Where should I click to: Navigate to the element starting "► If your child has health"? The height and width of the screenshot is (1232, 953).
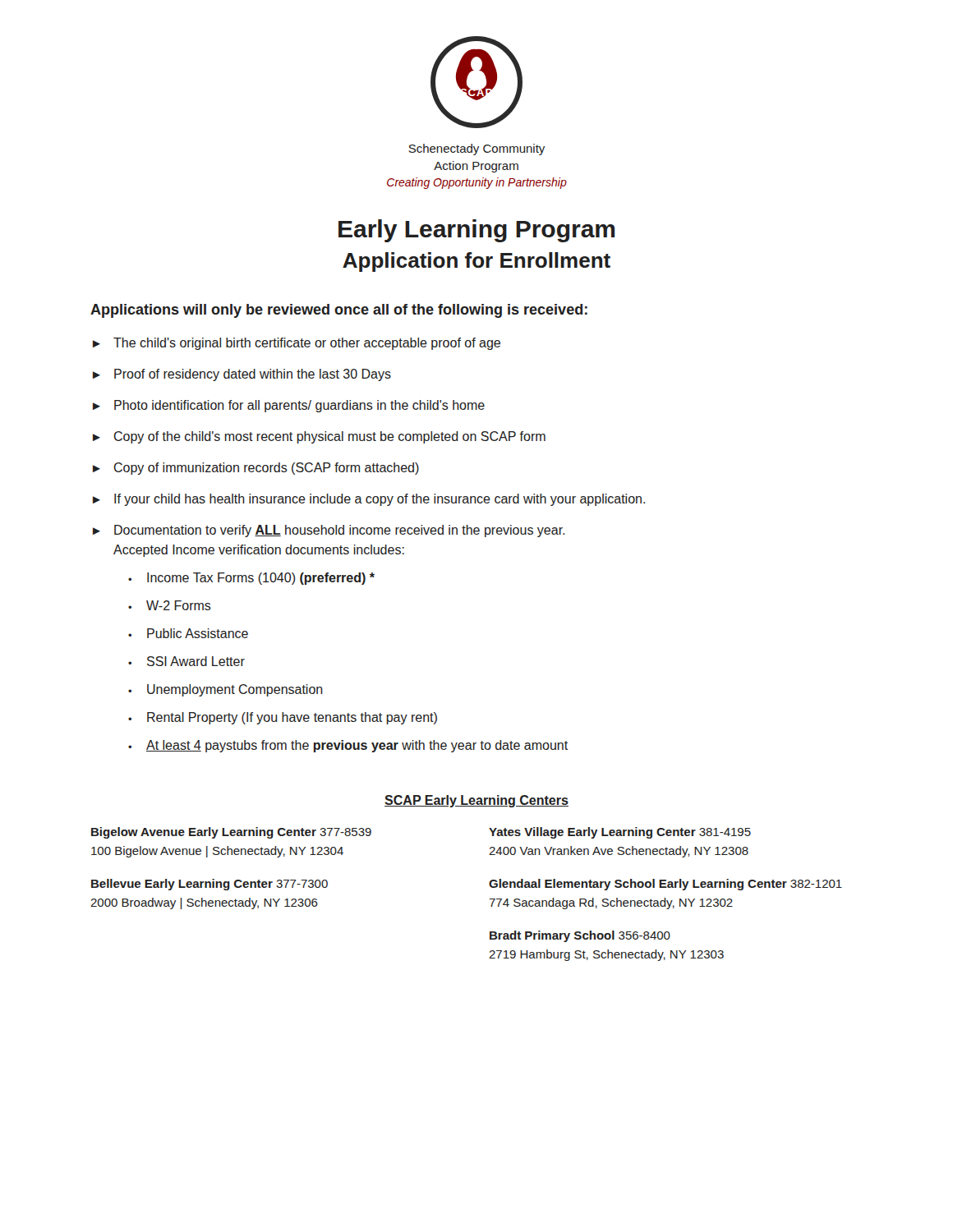tap(476, 499)
